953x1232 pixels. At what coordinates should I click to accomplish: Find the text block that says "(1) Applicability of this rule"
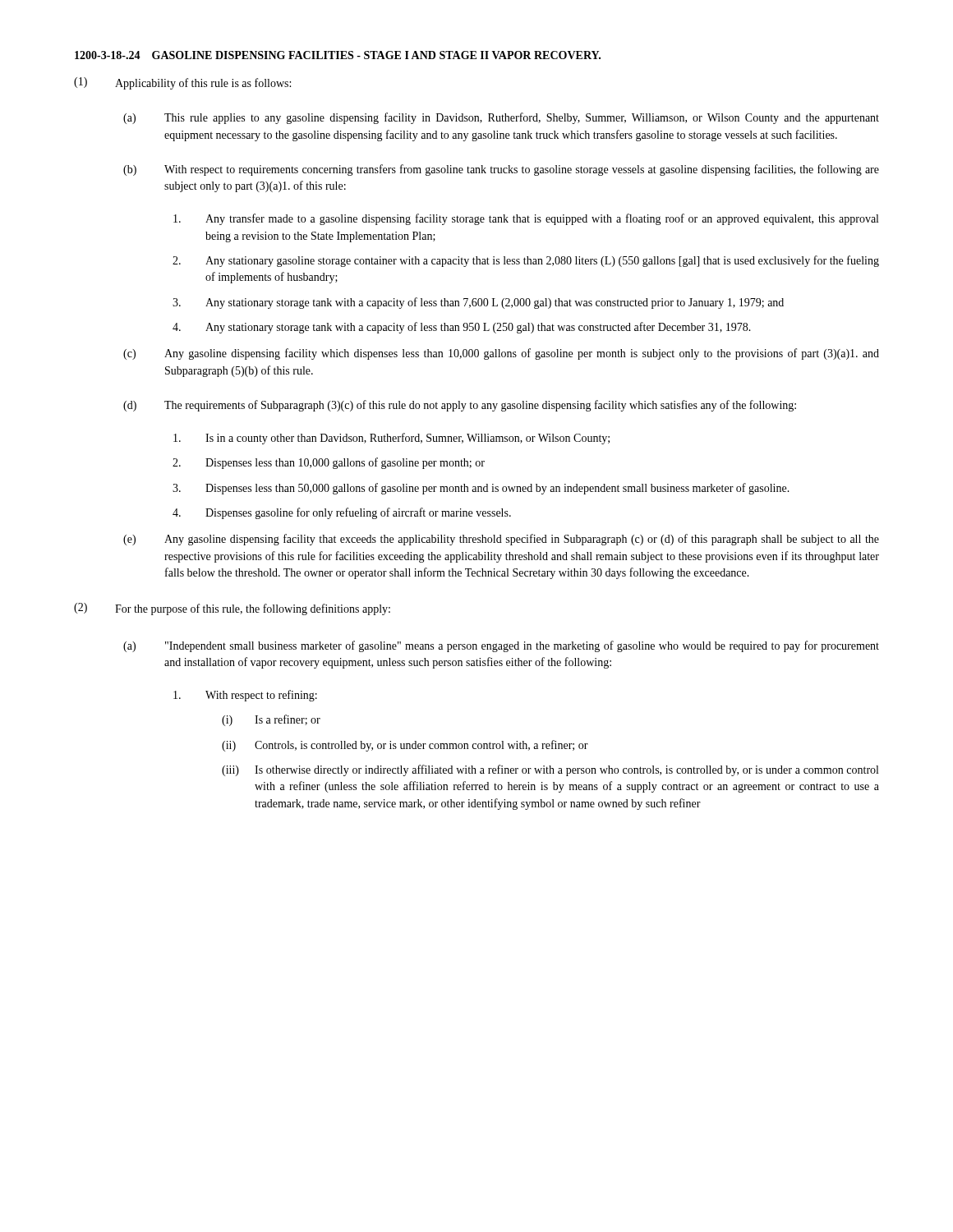(x=182, y=83)
